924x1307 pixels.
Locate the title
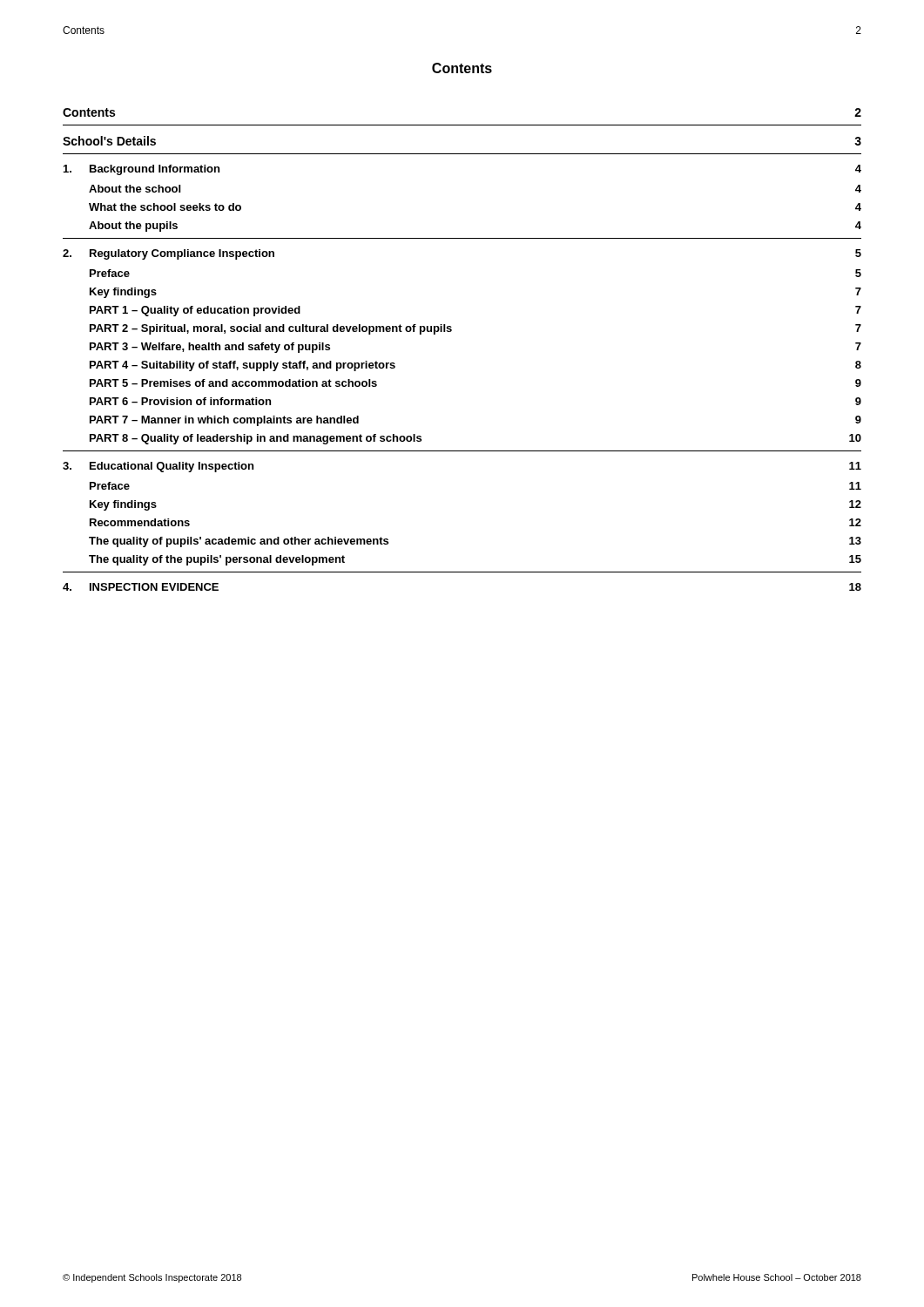(462, 68)
